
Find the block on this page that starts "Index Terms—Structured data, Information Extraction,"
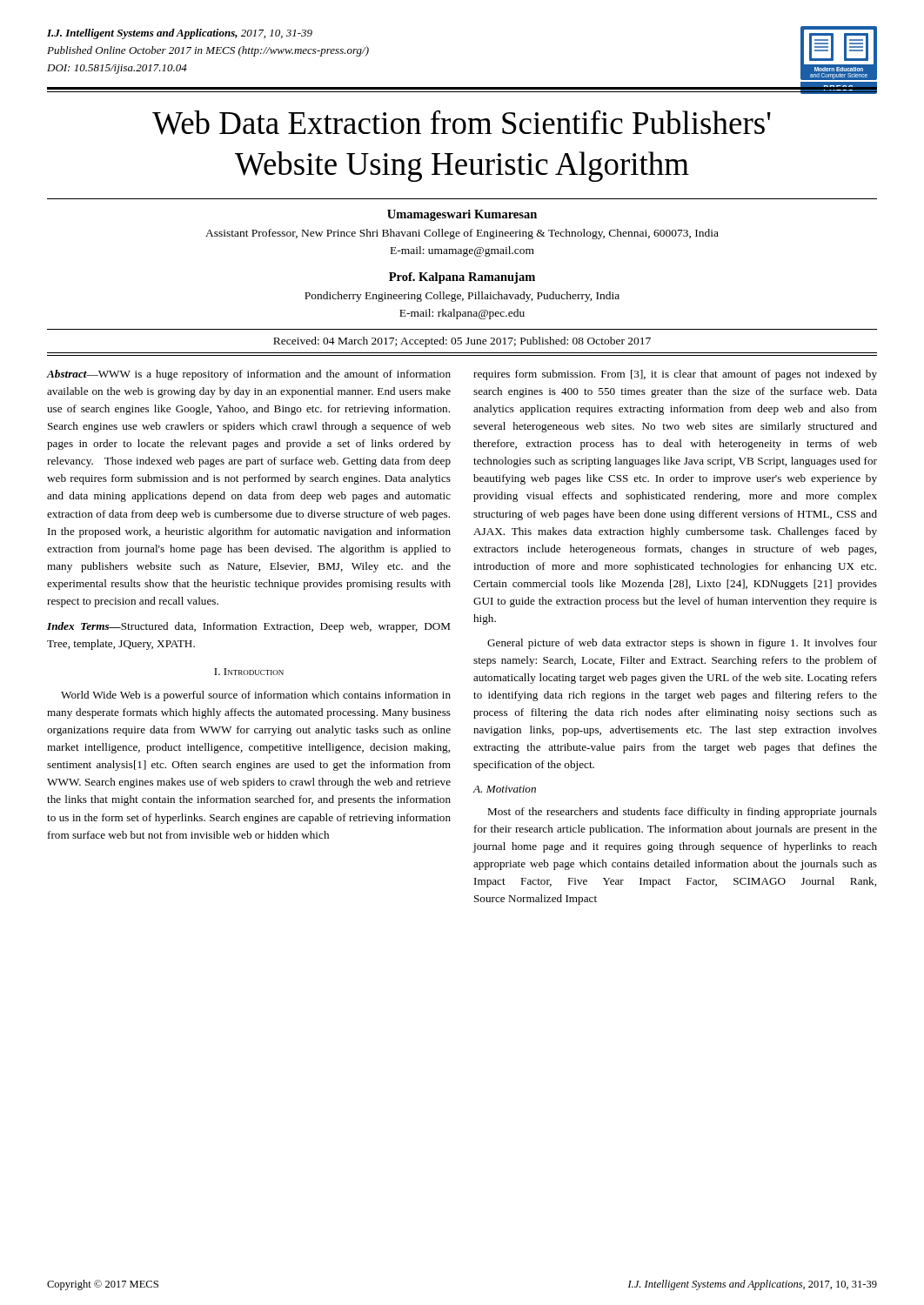point(249,635)
